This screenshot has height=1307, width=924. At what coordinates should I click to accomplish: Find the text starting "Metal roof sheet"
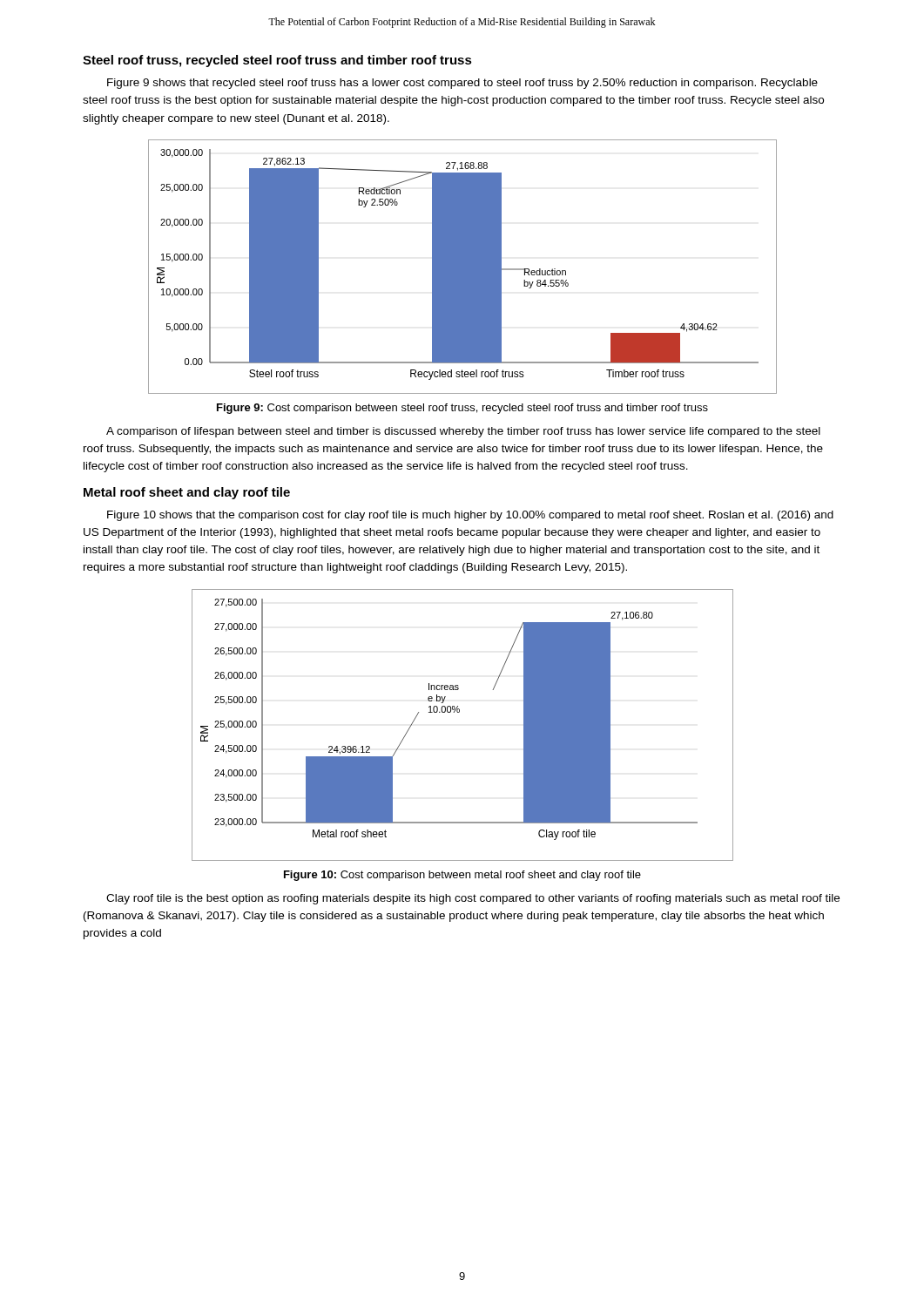coord(187,491)
